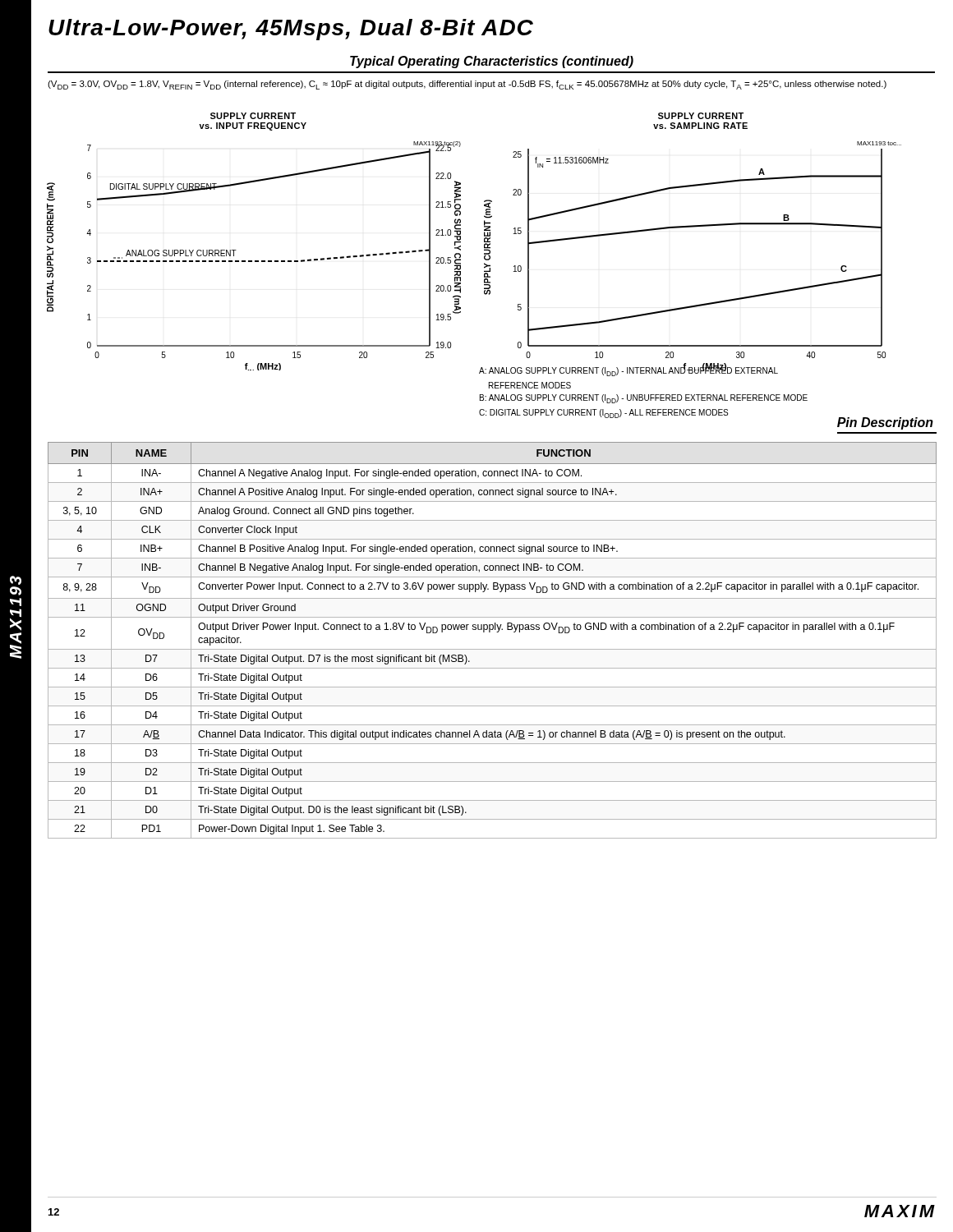
Task: Locate the element starting "Typical Operating Characteristics (continued)"
Action: click(491, 61)
